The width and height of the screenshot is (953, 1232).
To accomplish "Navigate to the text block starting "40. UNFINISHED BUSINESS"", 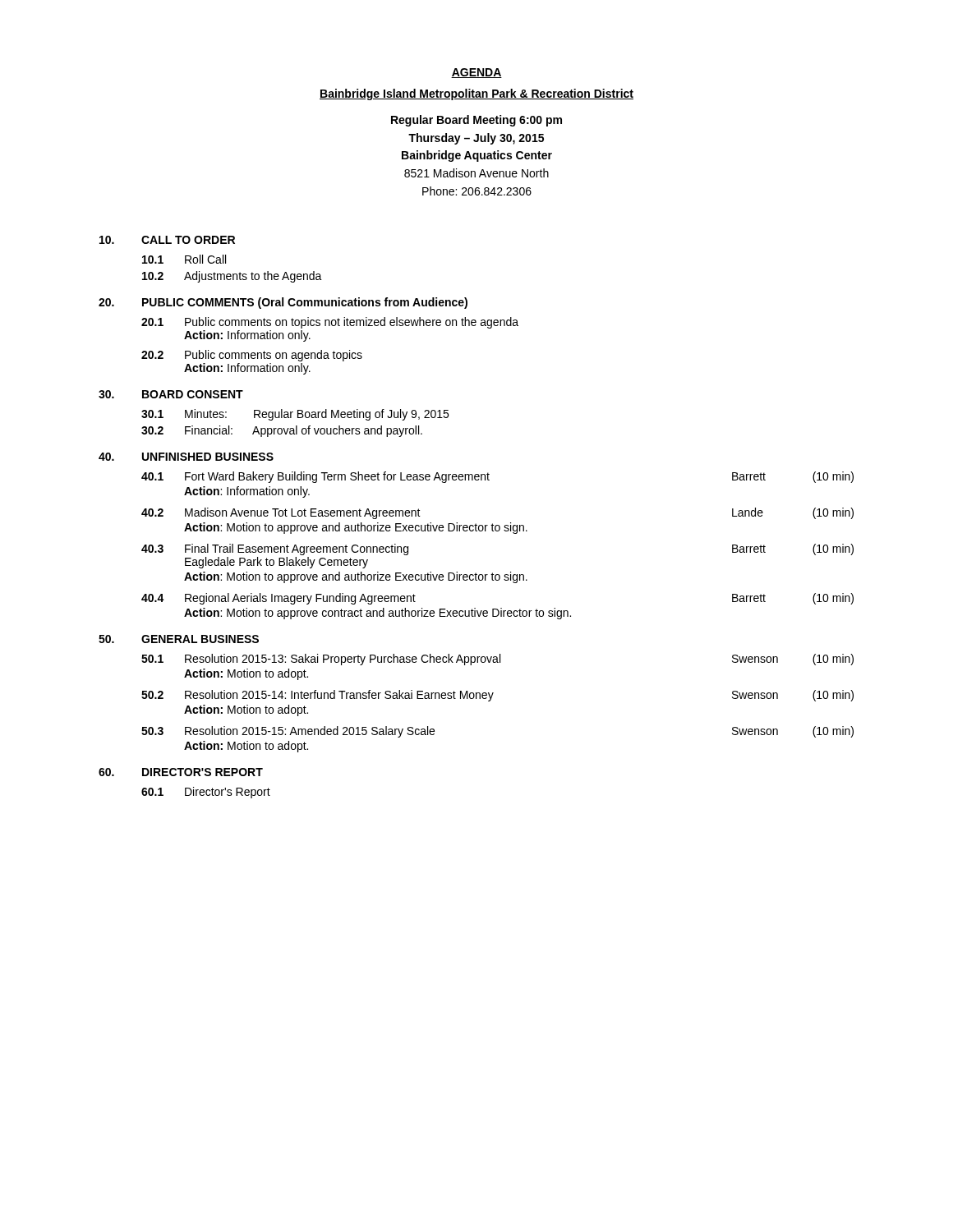I will [x=186, y=457].
